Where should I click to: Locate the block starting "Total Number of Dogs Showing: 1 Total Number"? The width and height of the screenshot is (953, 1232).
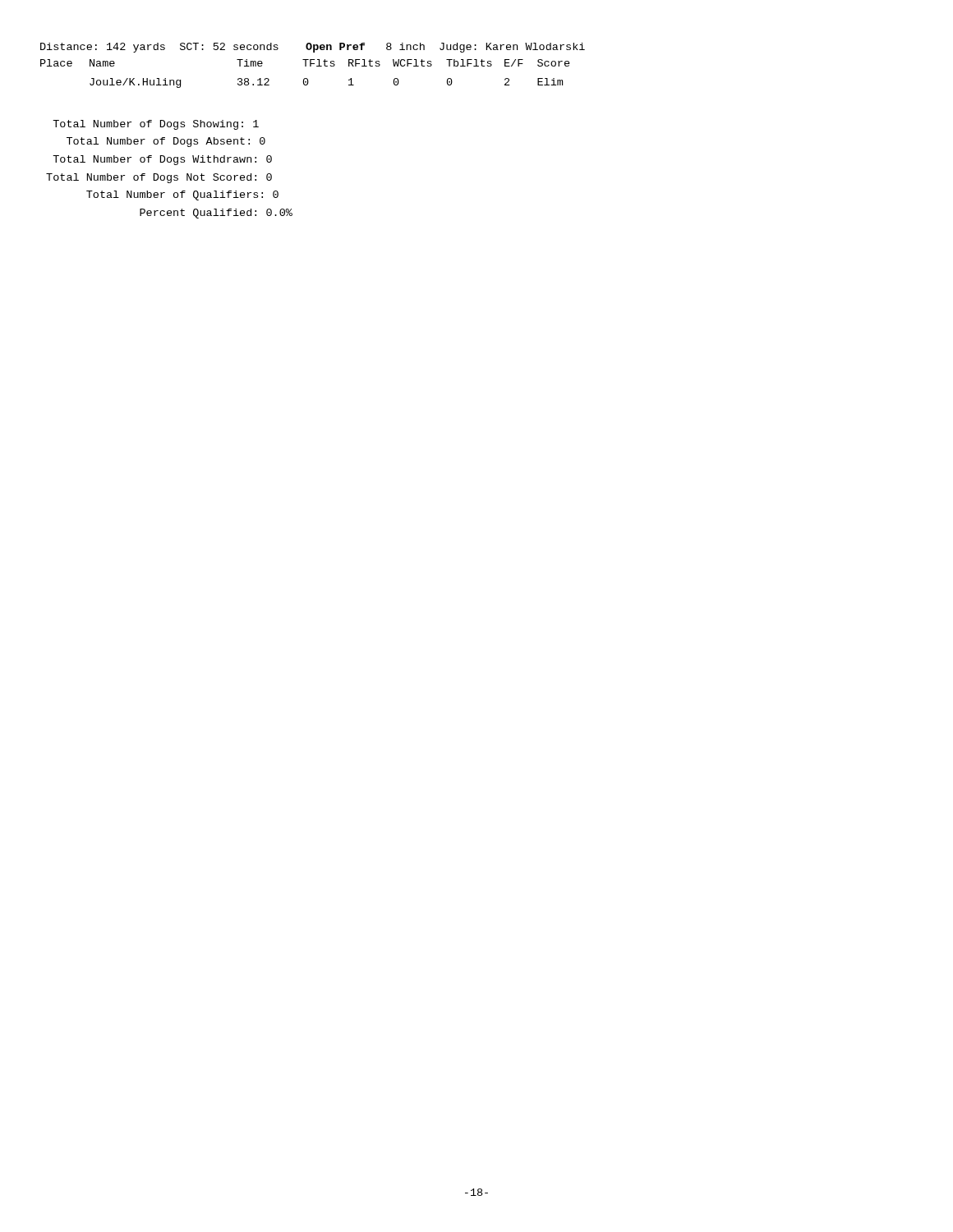pos(166,169)
